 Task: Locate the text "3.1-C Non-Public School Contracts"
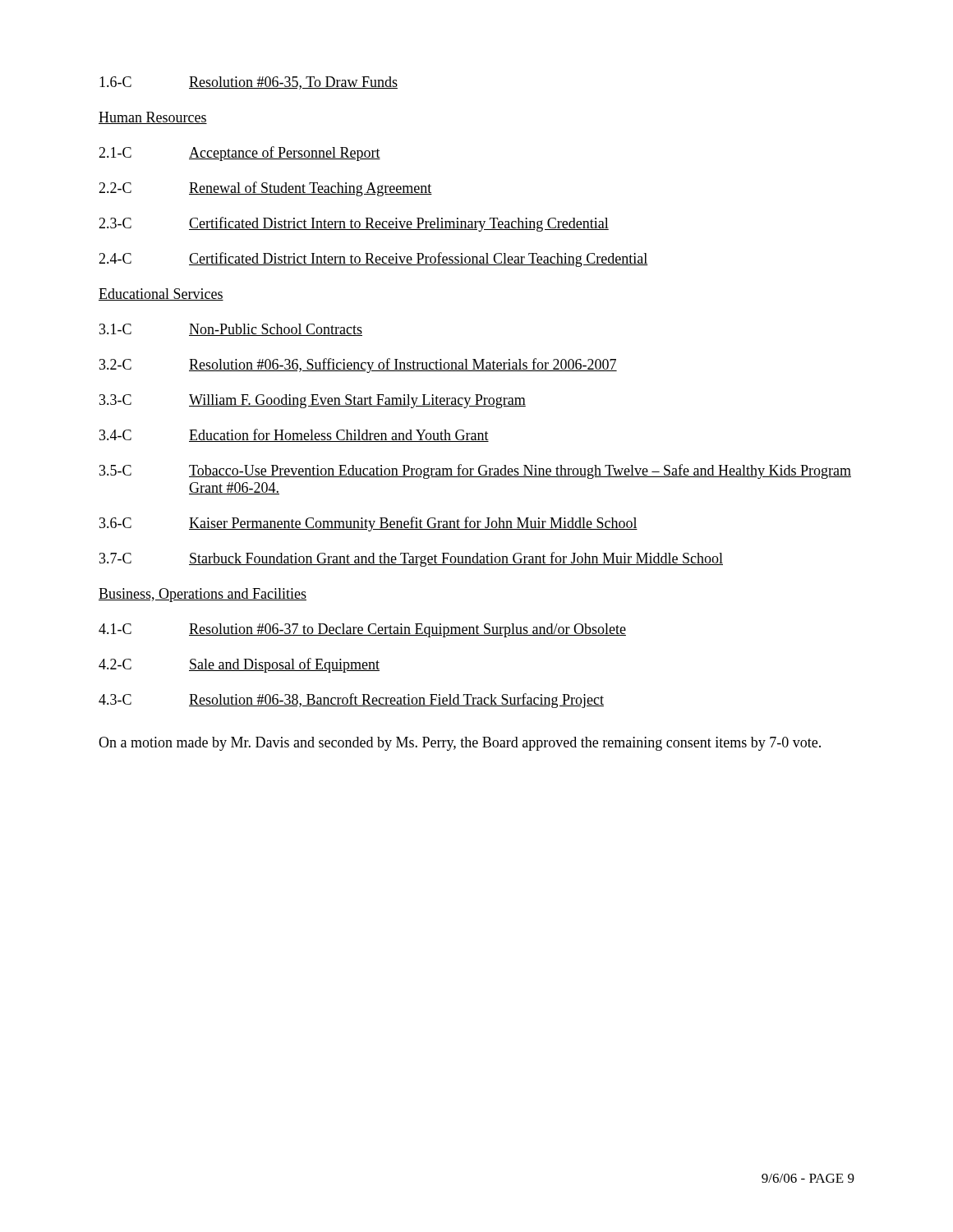[231, 330]
